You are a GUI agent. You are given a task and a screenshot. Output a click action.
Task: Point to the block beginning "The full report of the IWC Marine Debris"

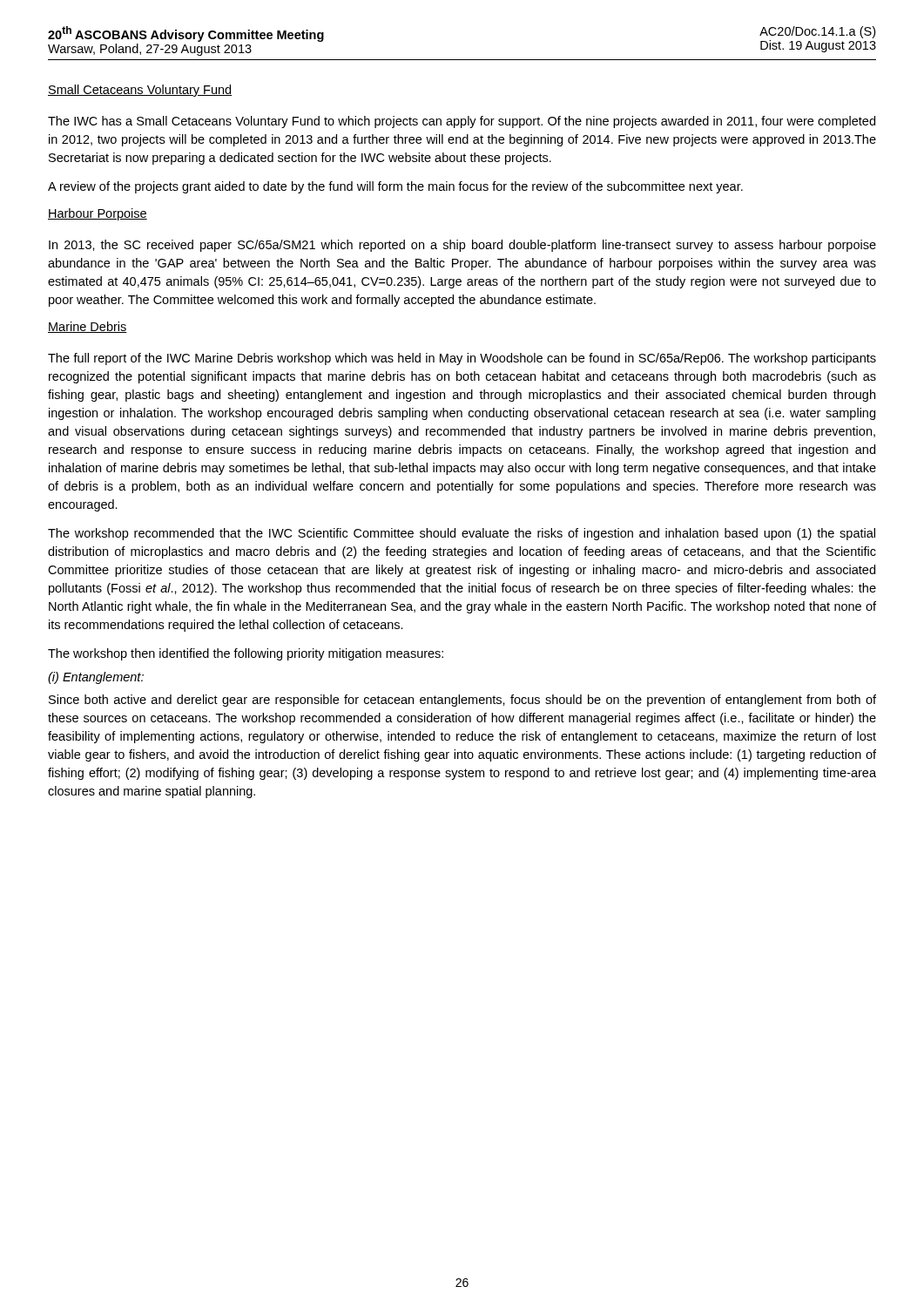pos(462,432)
